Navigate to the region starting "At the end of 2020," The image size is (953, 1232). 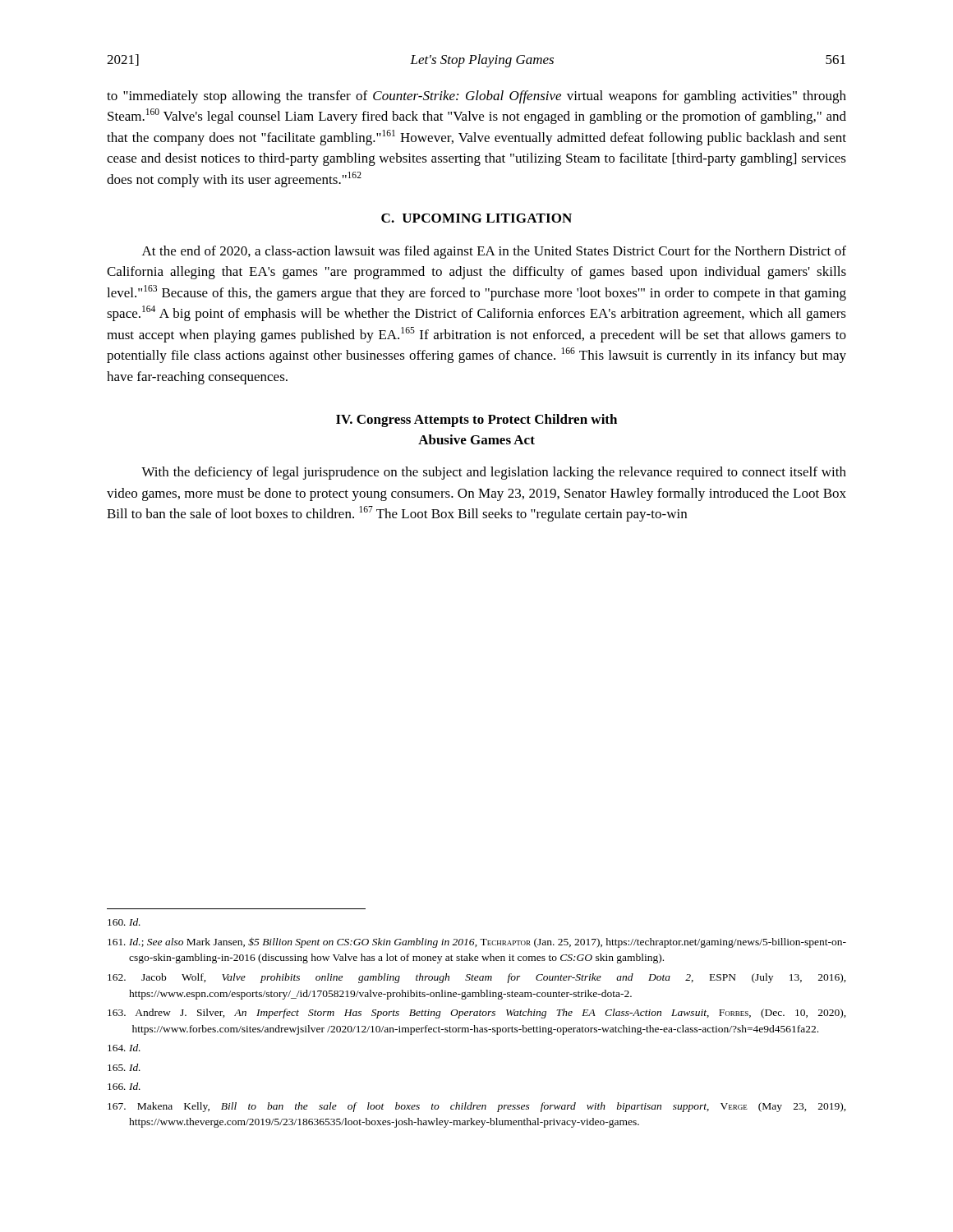[476, 314]
